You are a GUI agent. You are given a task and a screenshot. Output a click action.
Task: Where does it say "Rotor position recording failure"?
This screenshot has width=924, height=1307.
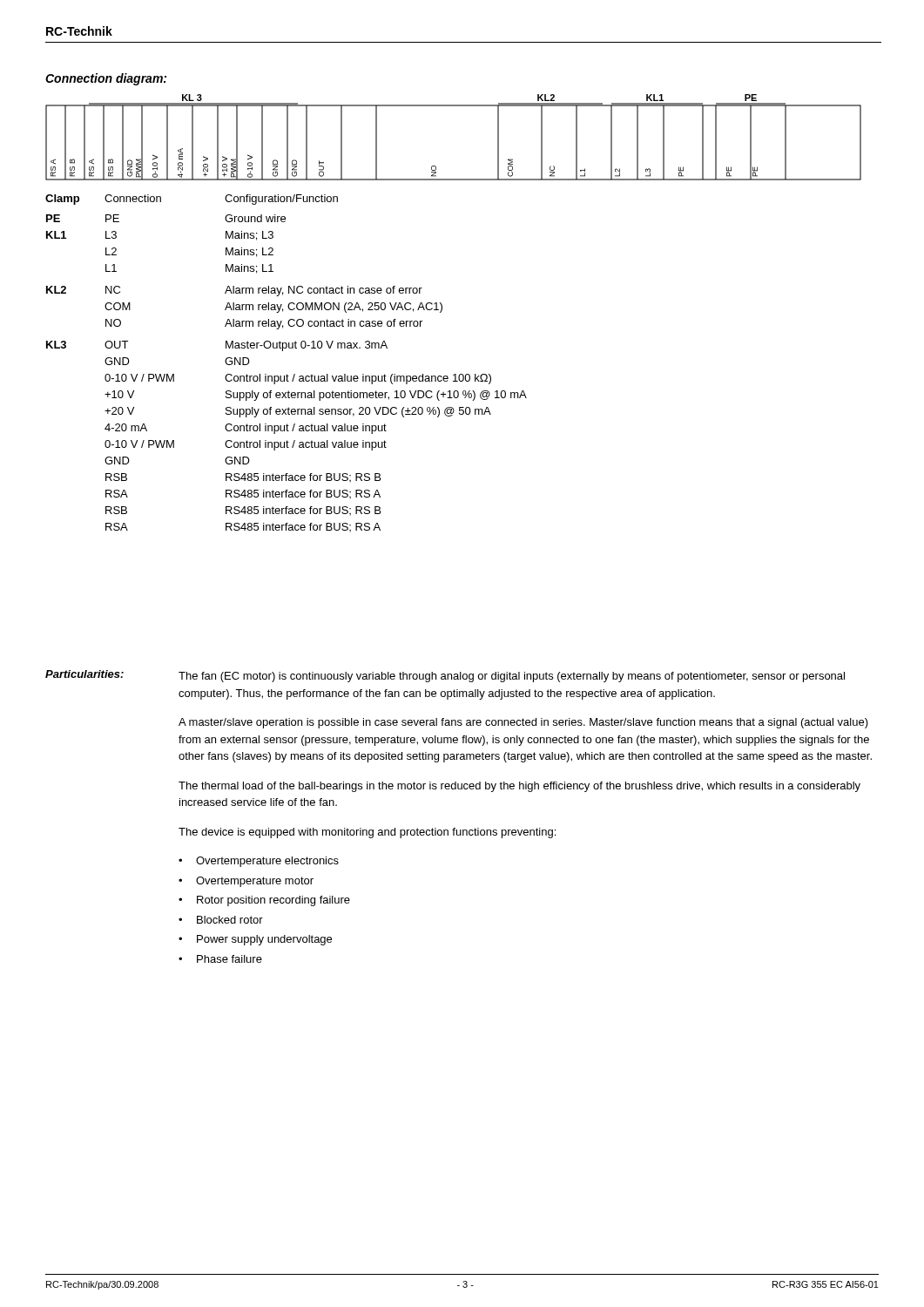click(x=273, y=900)
